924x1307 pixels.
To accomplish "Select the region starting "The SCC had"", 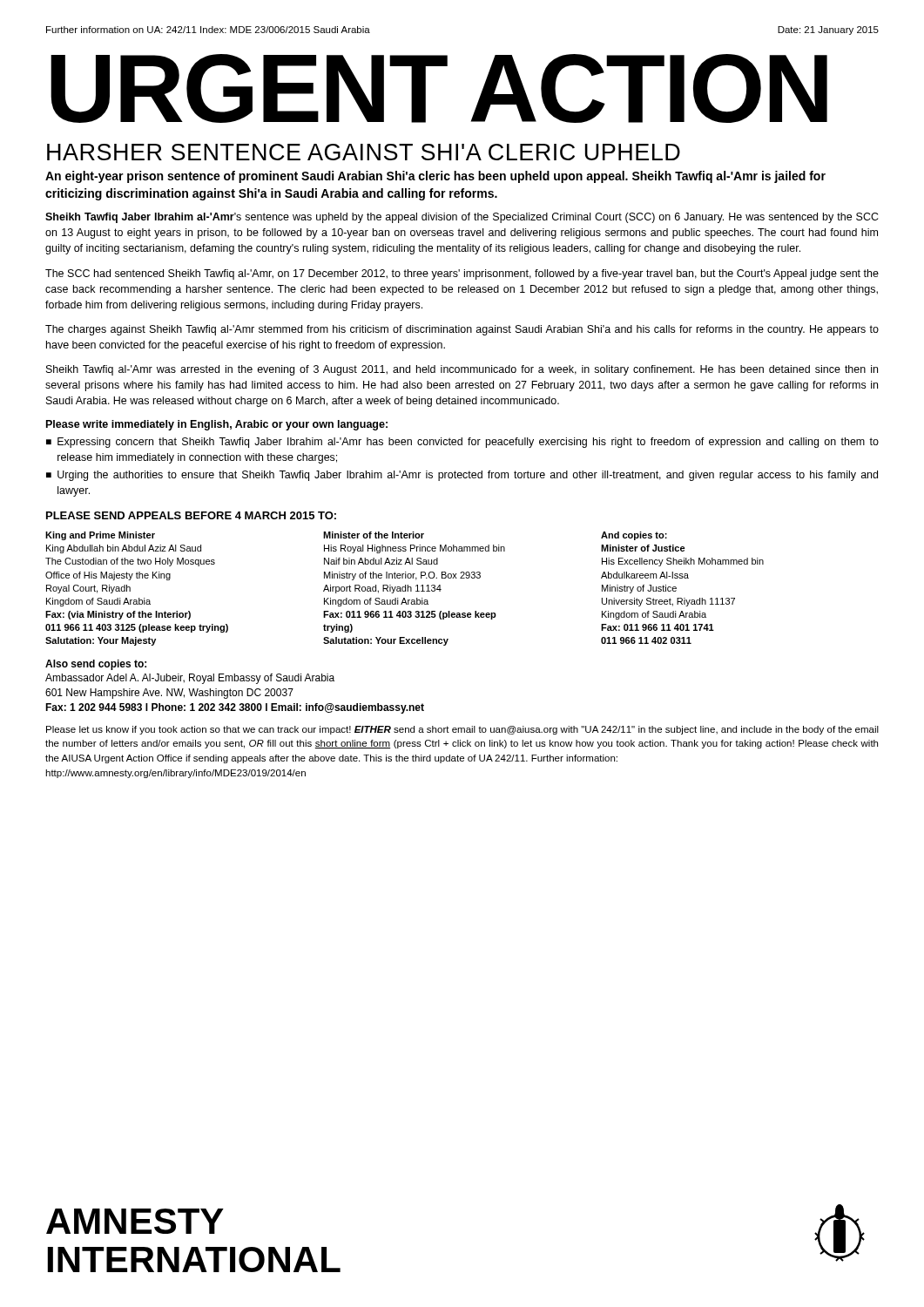I will [462, 289].
